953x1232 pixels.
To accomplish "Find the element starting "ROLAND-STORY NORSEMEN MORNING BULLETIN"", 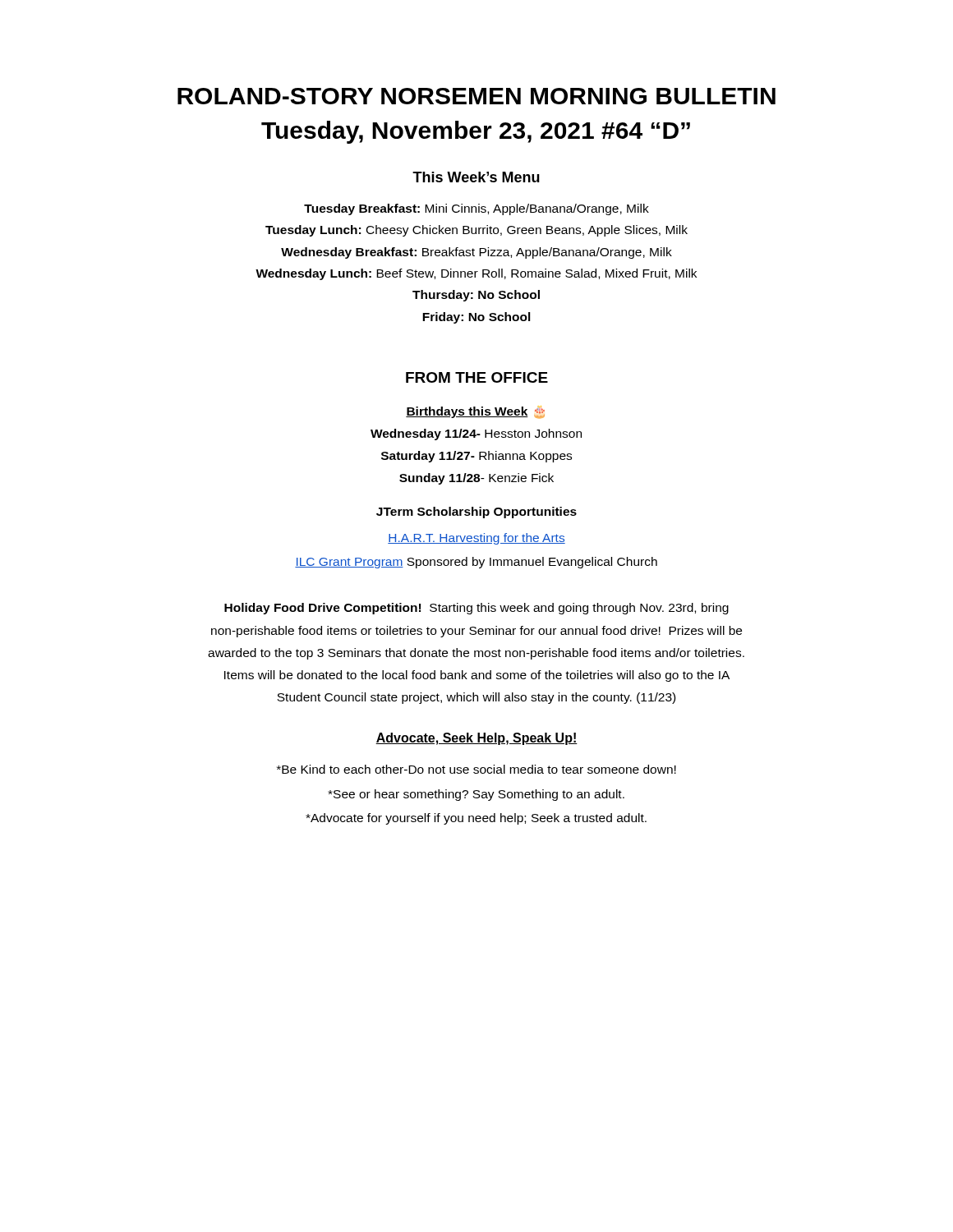I will pos(476,96).
